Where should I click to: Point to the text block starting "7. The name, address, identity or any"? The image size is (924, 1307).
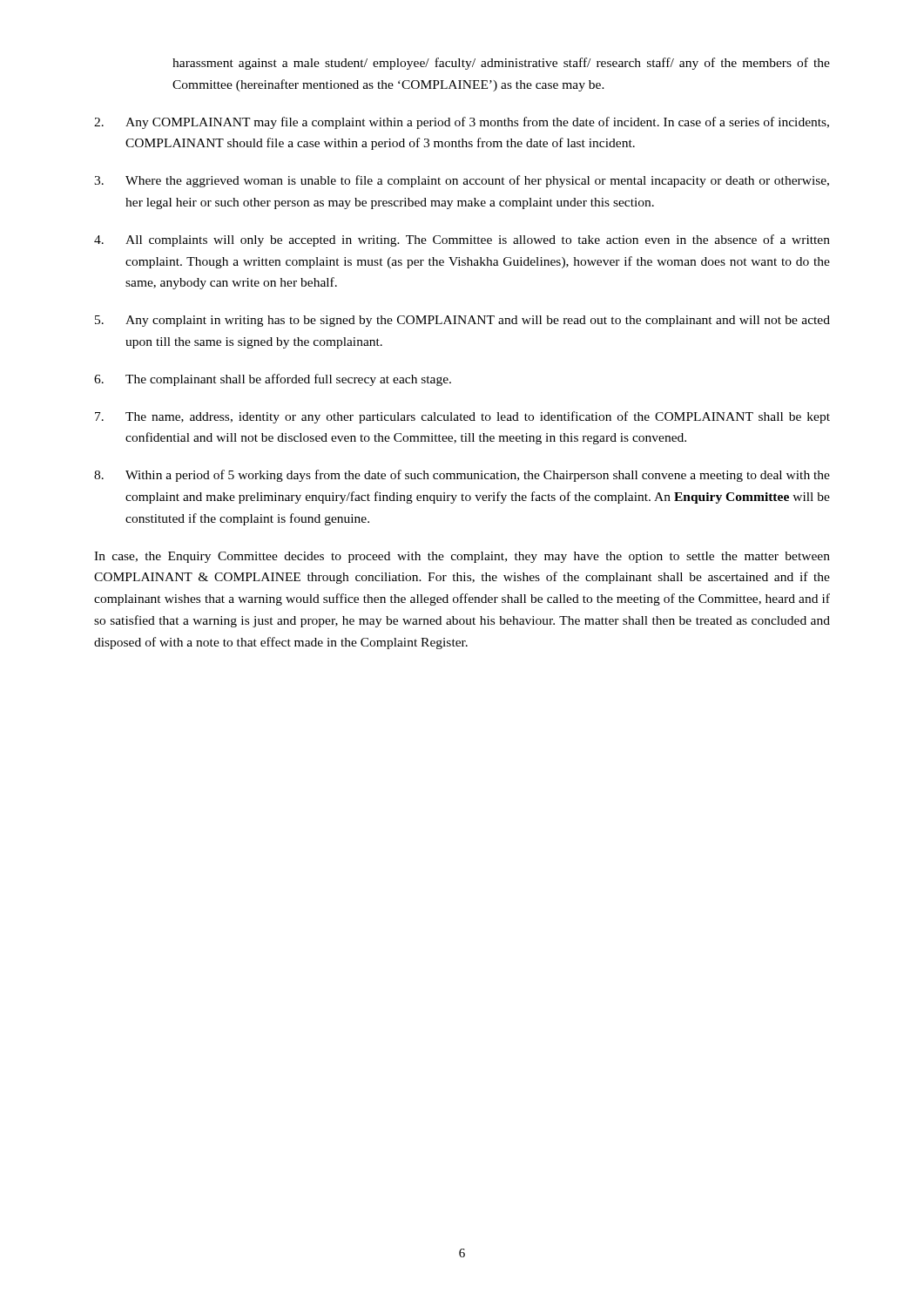pos(462,427)
